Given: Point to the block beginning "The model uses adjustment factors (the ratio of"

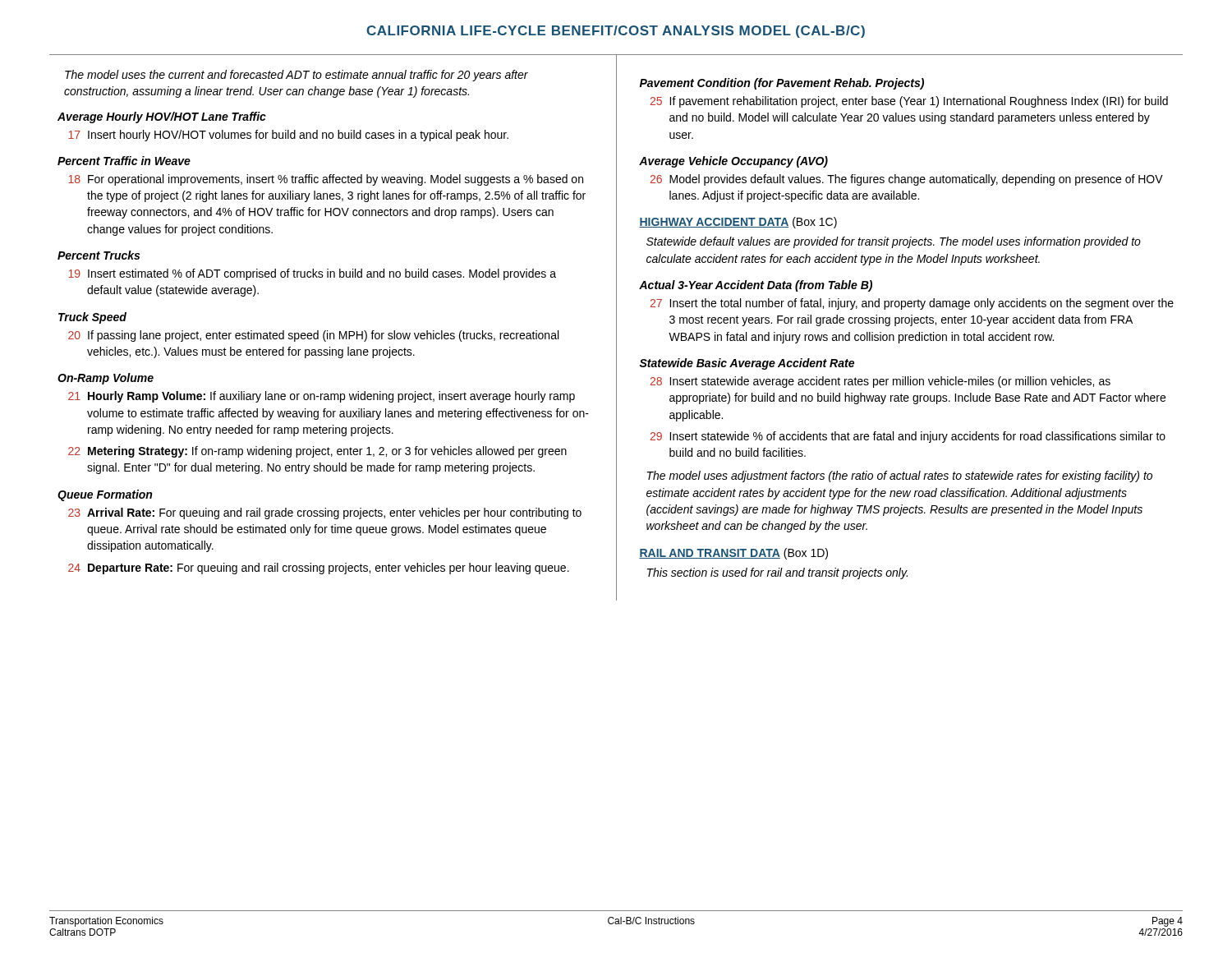Looking at the screenshot, I should pos(899,501).
